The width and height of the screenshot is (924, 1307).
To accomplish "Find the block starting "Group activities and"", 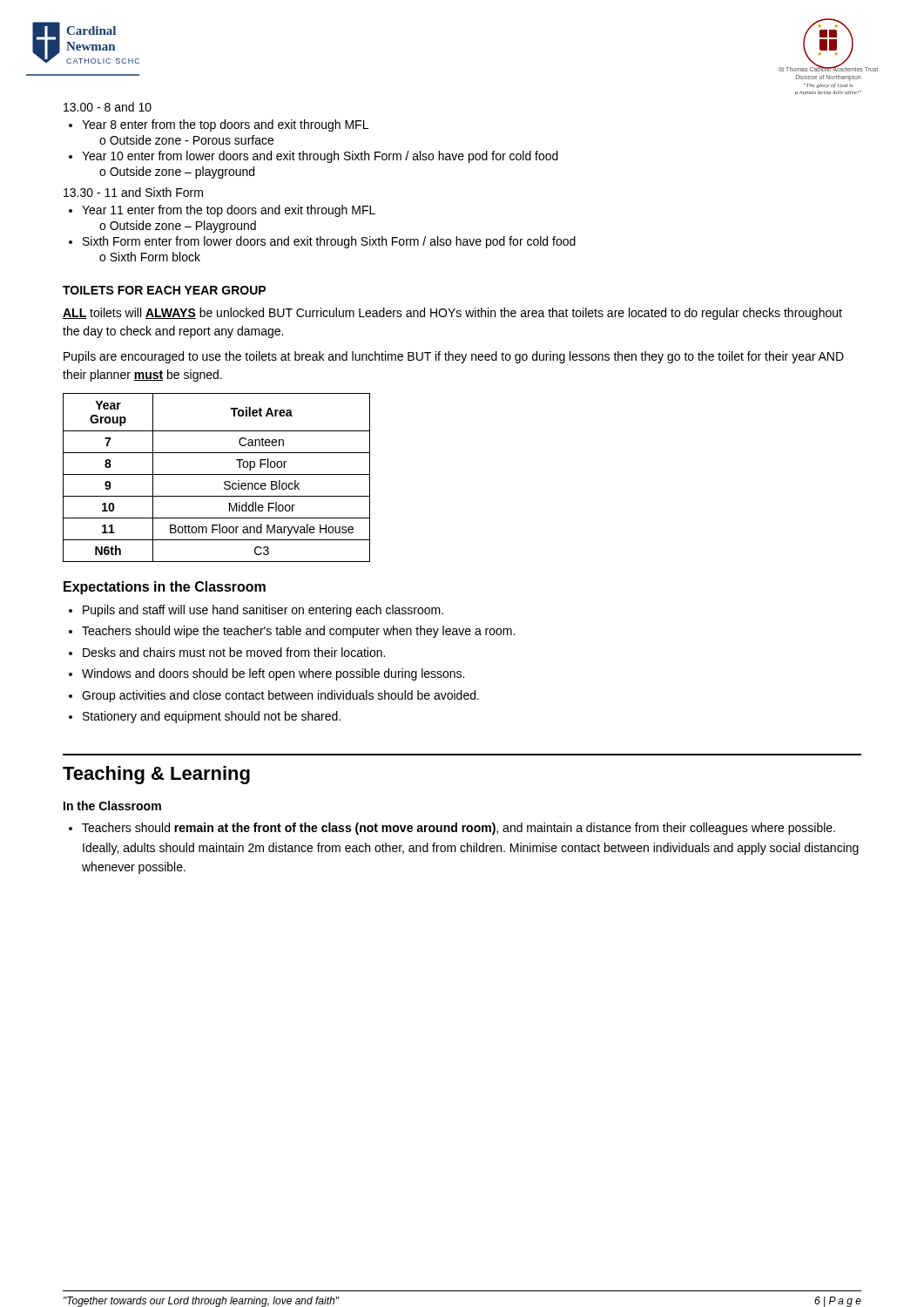I will pos(462,695).
